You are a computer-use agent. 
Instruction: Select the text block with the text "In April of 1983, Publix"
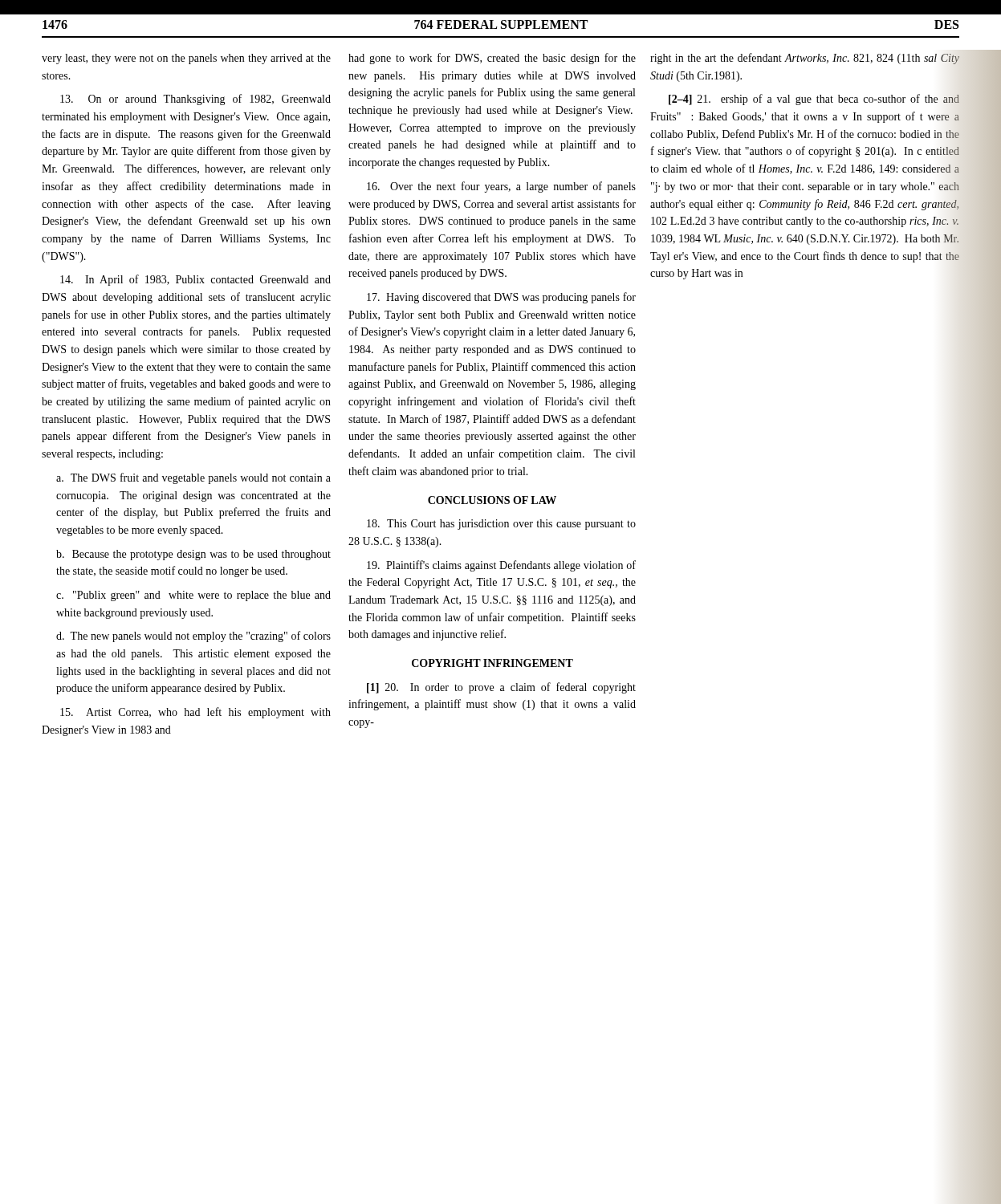pos(186,367)
